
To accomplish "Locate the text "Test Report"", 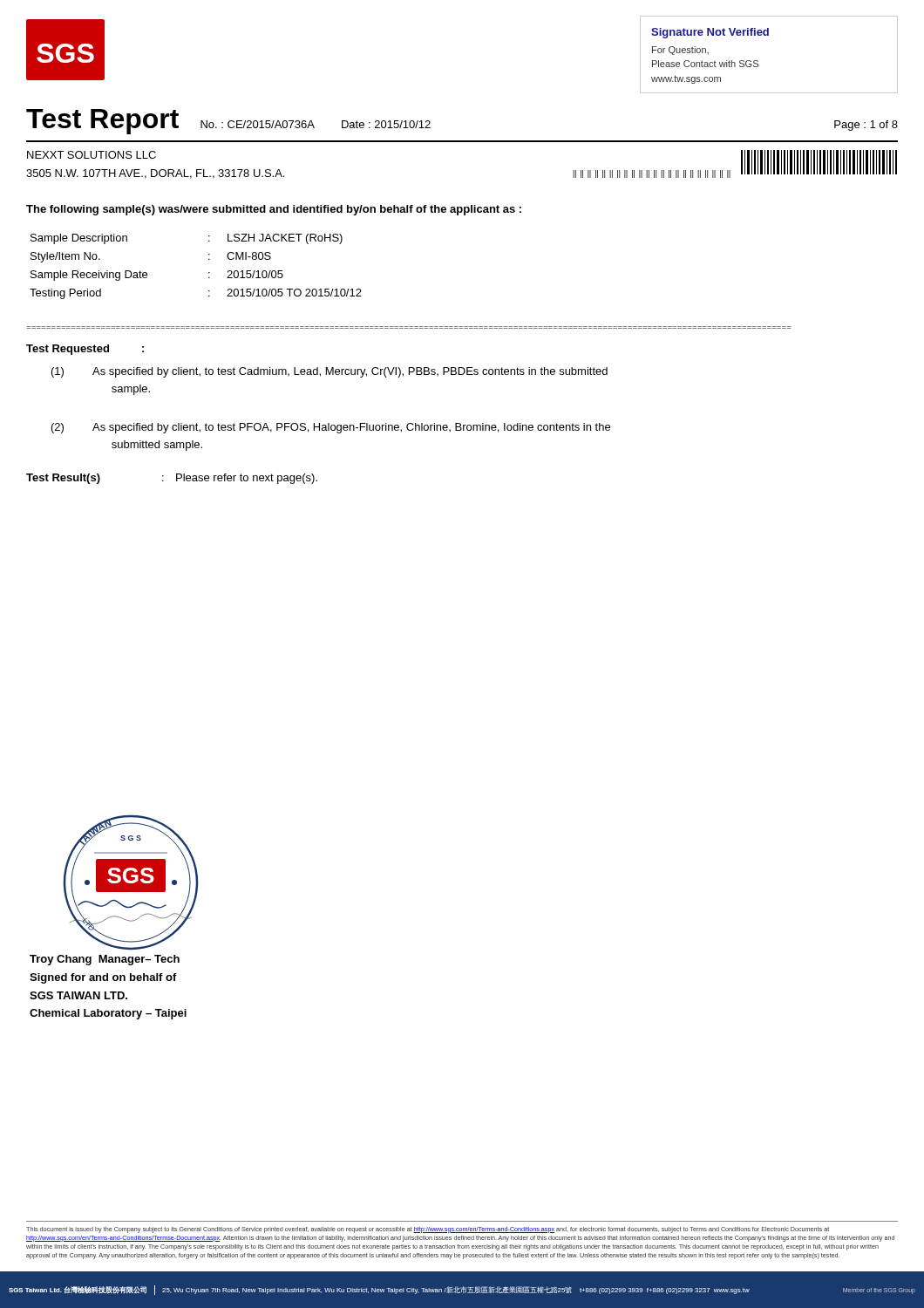I will [x=103, y=119].
